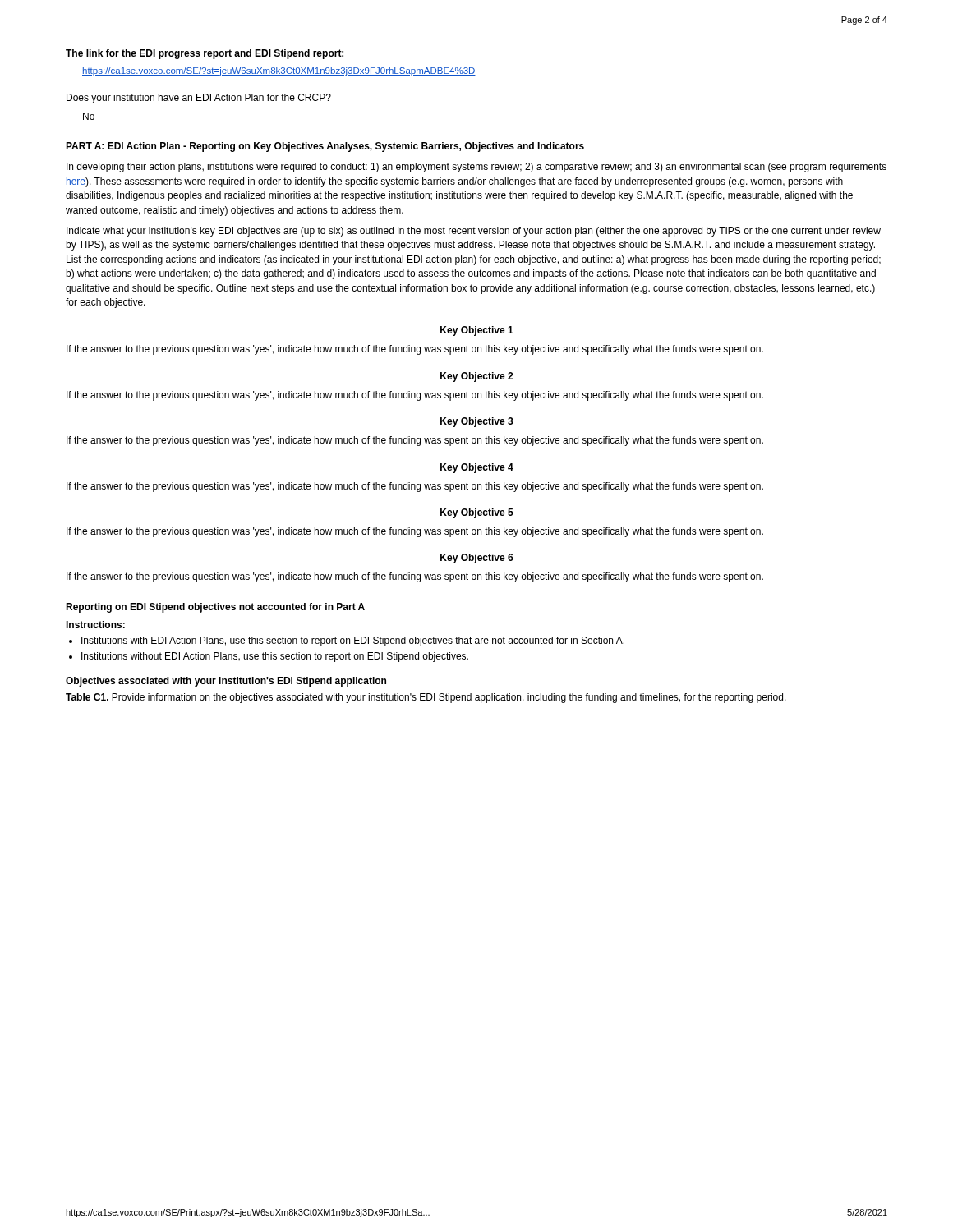The height and width of the screenshot is (1232, 953).
Task: Find the section header that says "Key Objective 2"
Action: point(476,376)
